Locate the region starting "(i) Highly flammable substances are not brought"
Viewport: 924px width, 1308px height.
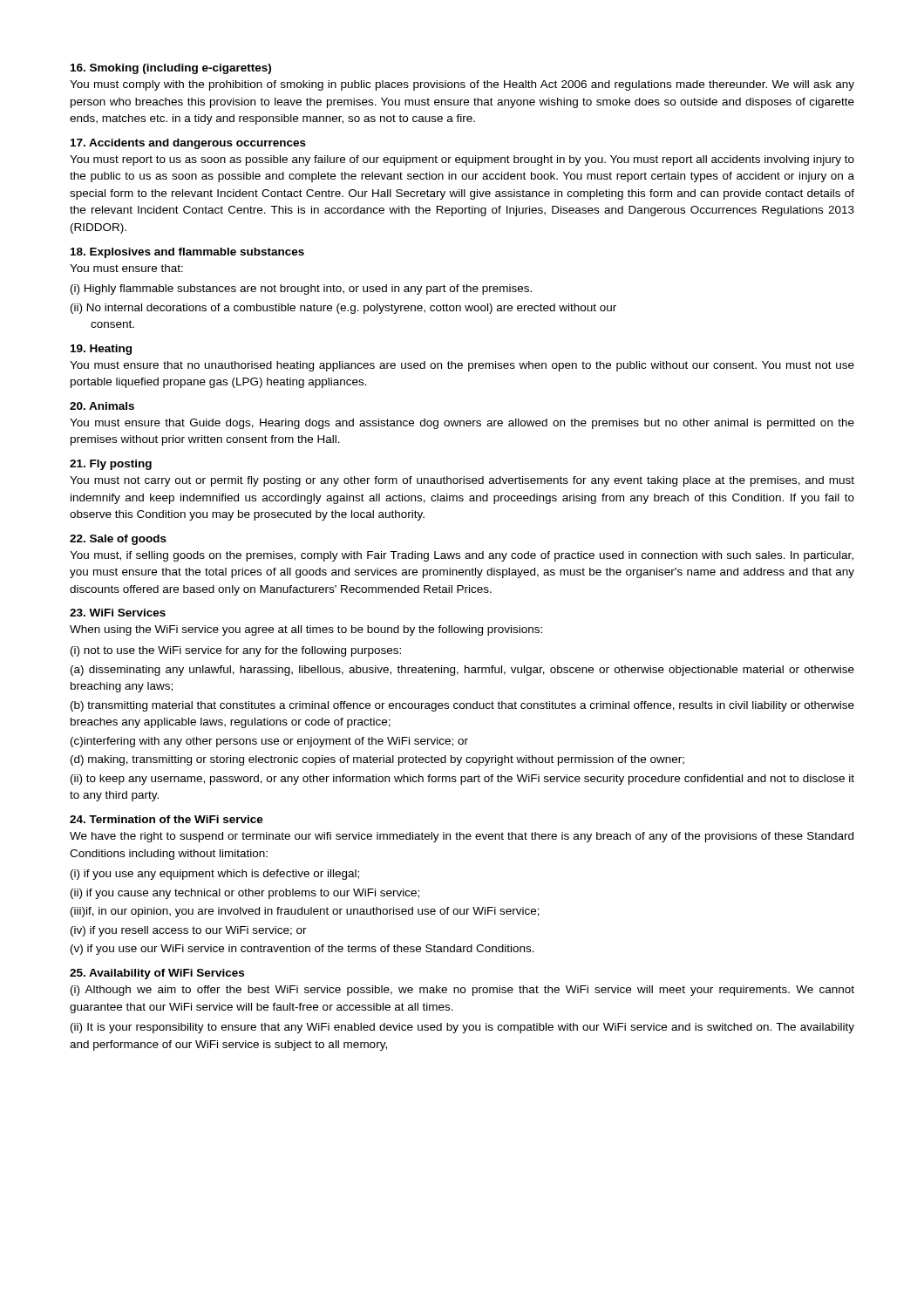coord(301,288)
